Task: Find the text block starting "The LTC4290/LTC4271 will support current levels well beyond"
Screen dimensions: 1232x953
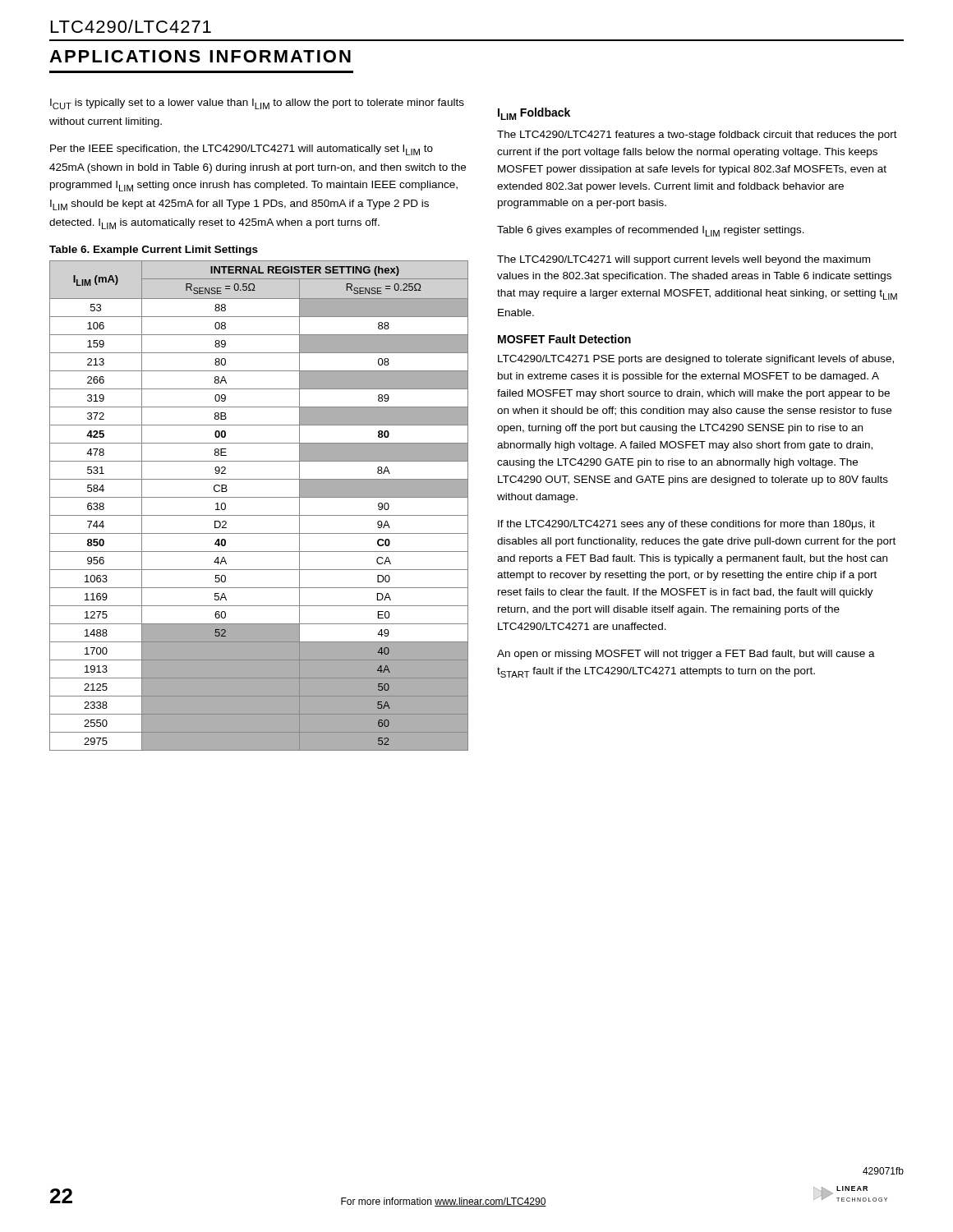Action: tap(697, 285)
